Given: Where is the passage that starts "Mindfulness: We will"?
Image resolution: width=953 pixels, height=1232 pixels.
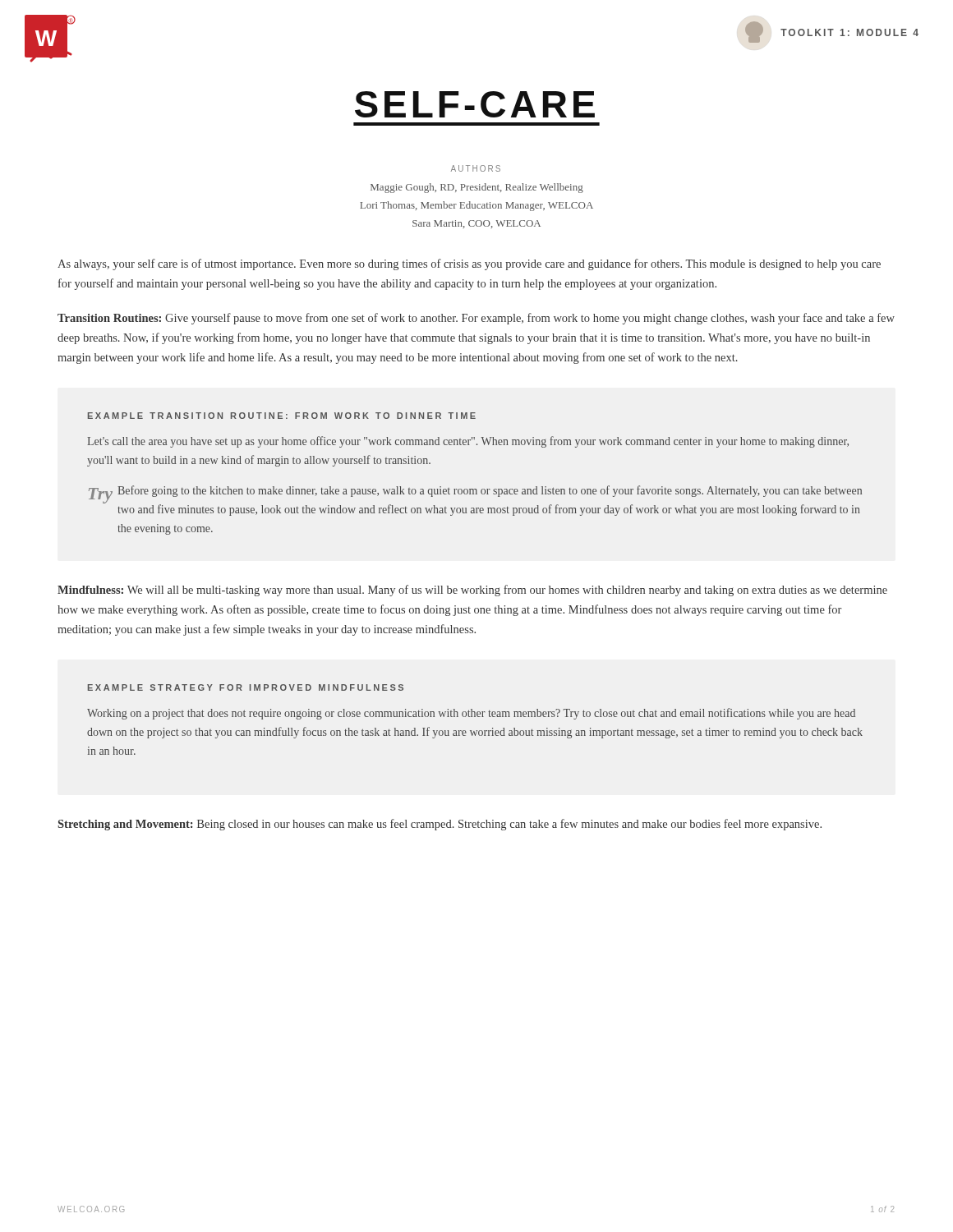Looking at the screenshot, I should pyautogui.click(x=472, y=609).
